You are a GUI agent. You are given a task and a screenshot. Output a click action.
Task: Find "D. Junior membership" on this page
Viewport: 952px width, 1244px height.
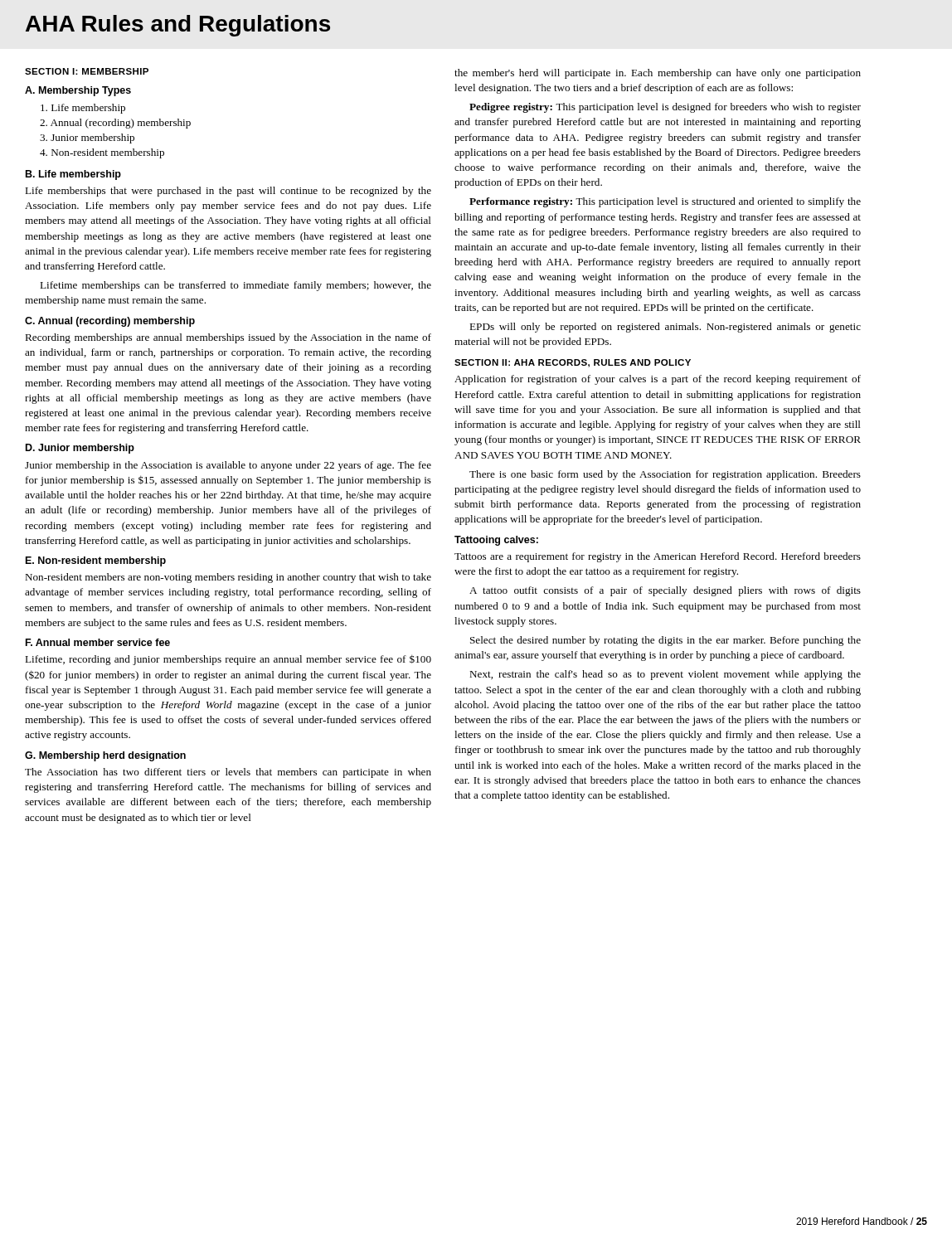(80, 448)
